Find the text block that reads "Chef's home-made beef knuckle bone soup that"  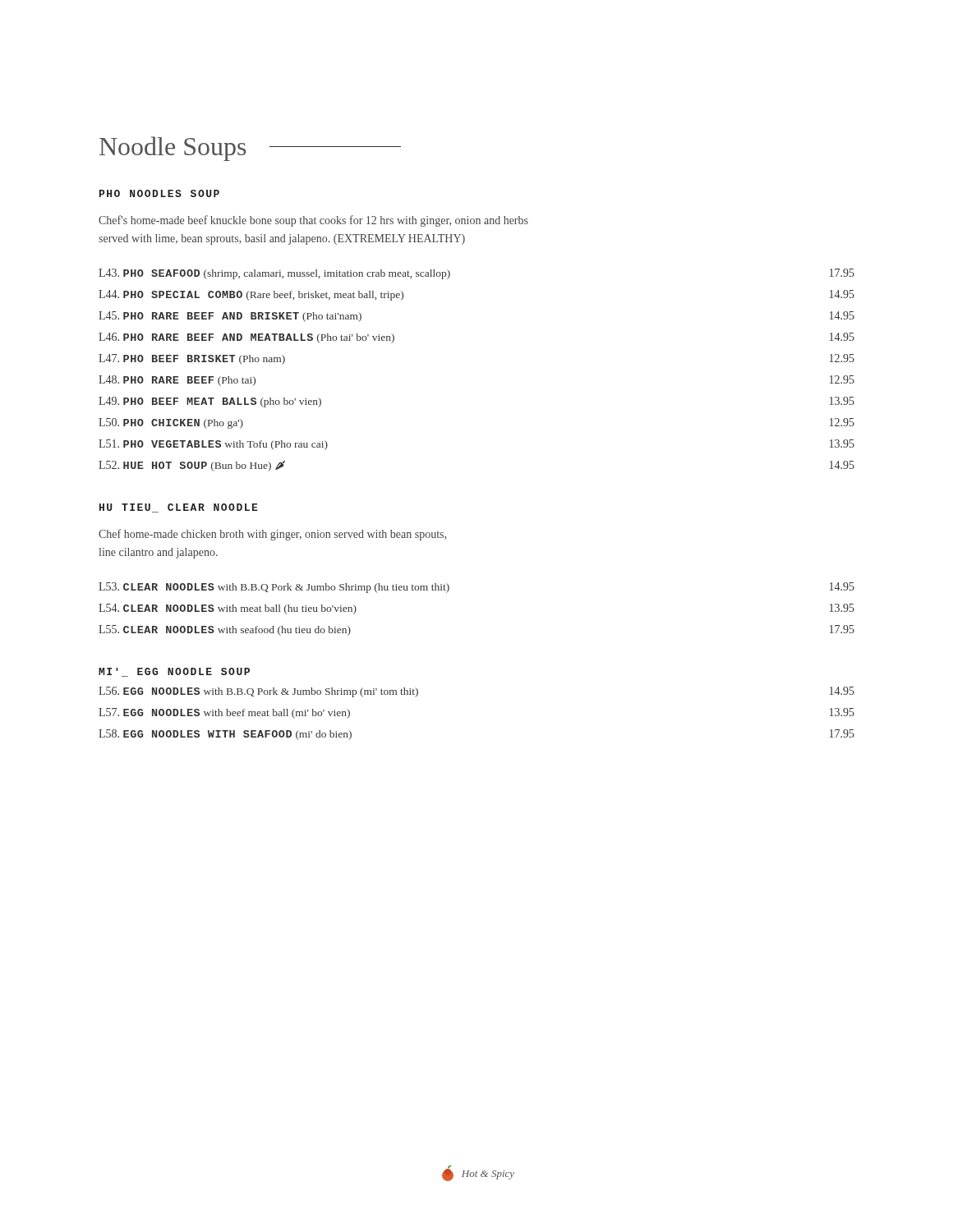click(x=476, y=230)
